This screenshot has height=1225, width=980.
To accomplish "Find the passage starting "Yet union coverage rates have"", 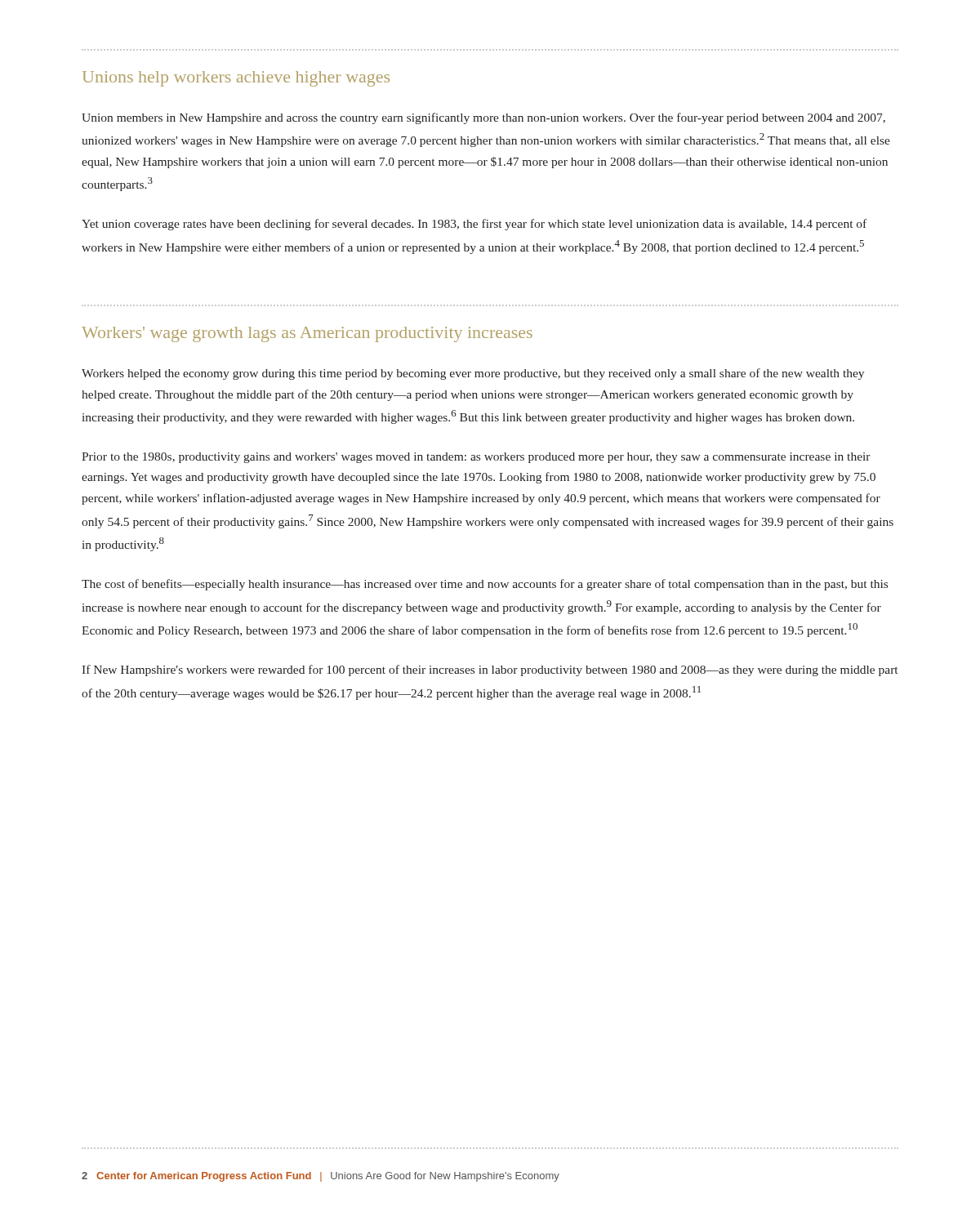I will (490, 235).
